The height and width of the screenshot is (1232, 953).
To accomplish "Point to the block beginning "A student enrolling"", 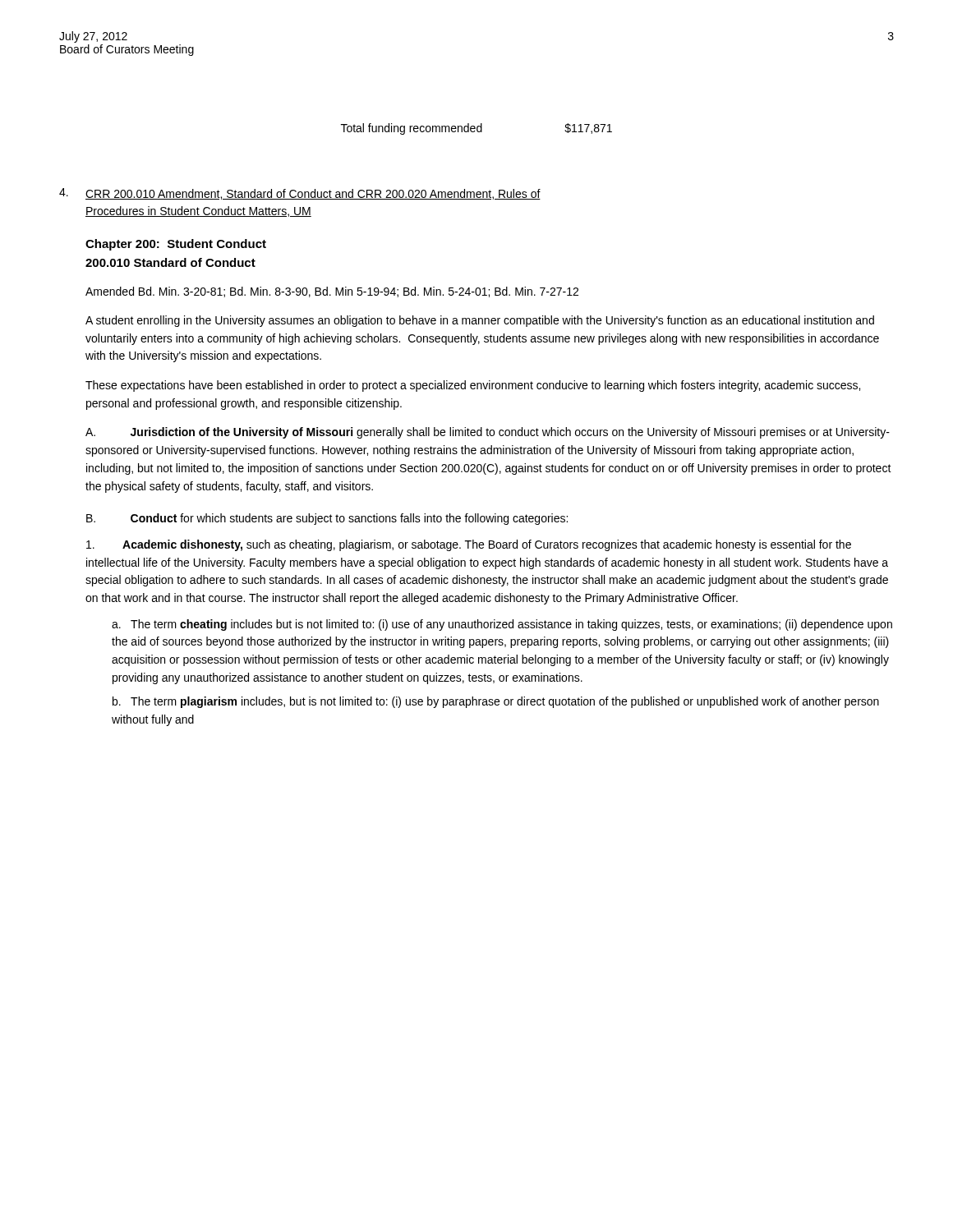I will [x=482, y=338].
